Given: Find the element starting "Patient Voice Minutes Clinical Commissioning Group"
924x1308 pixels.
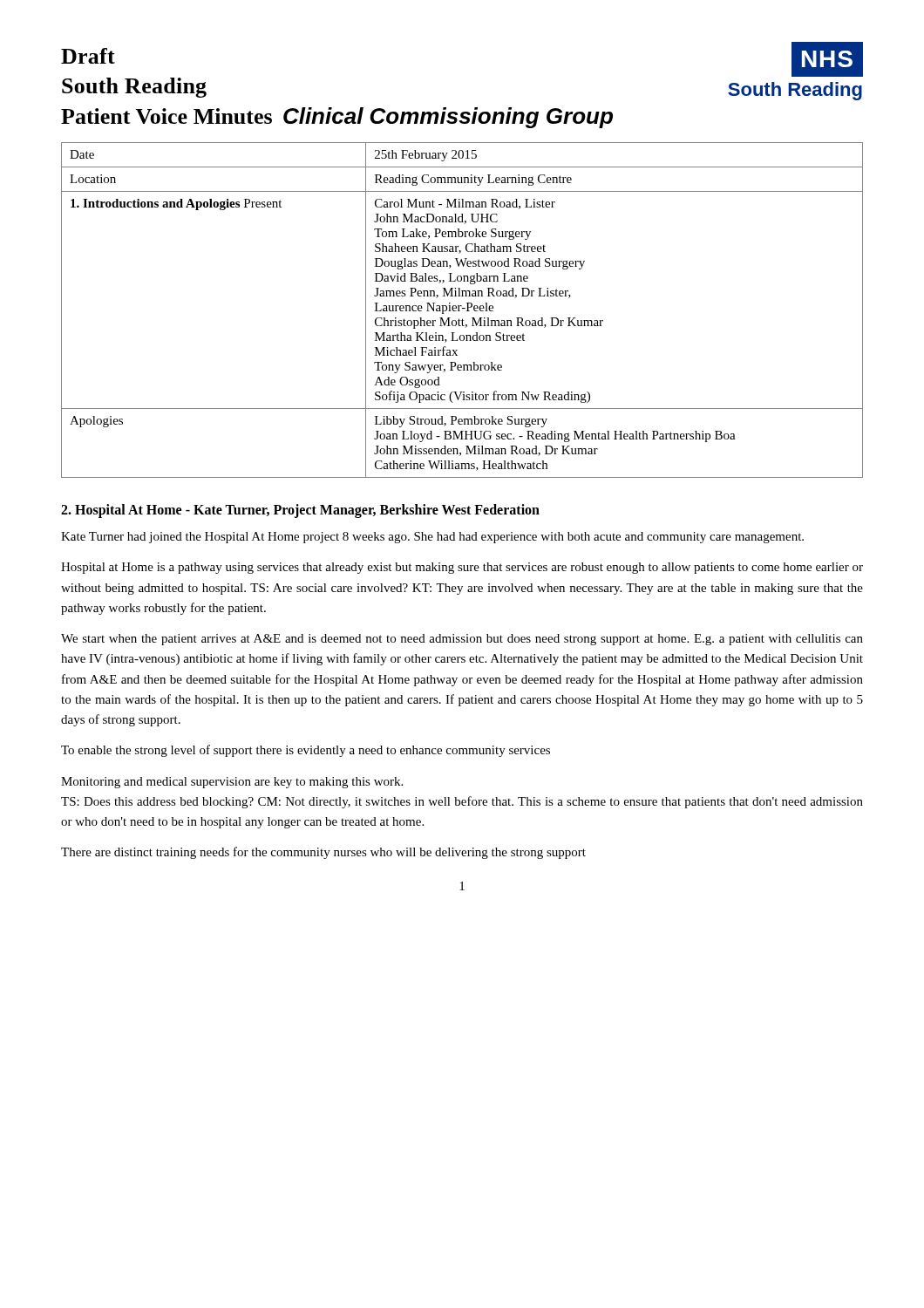Looking at the screenshot, I should (x=337, y=116).
